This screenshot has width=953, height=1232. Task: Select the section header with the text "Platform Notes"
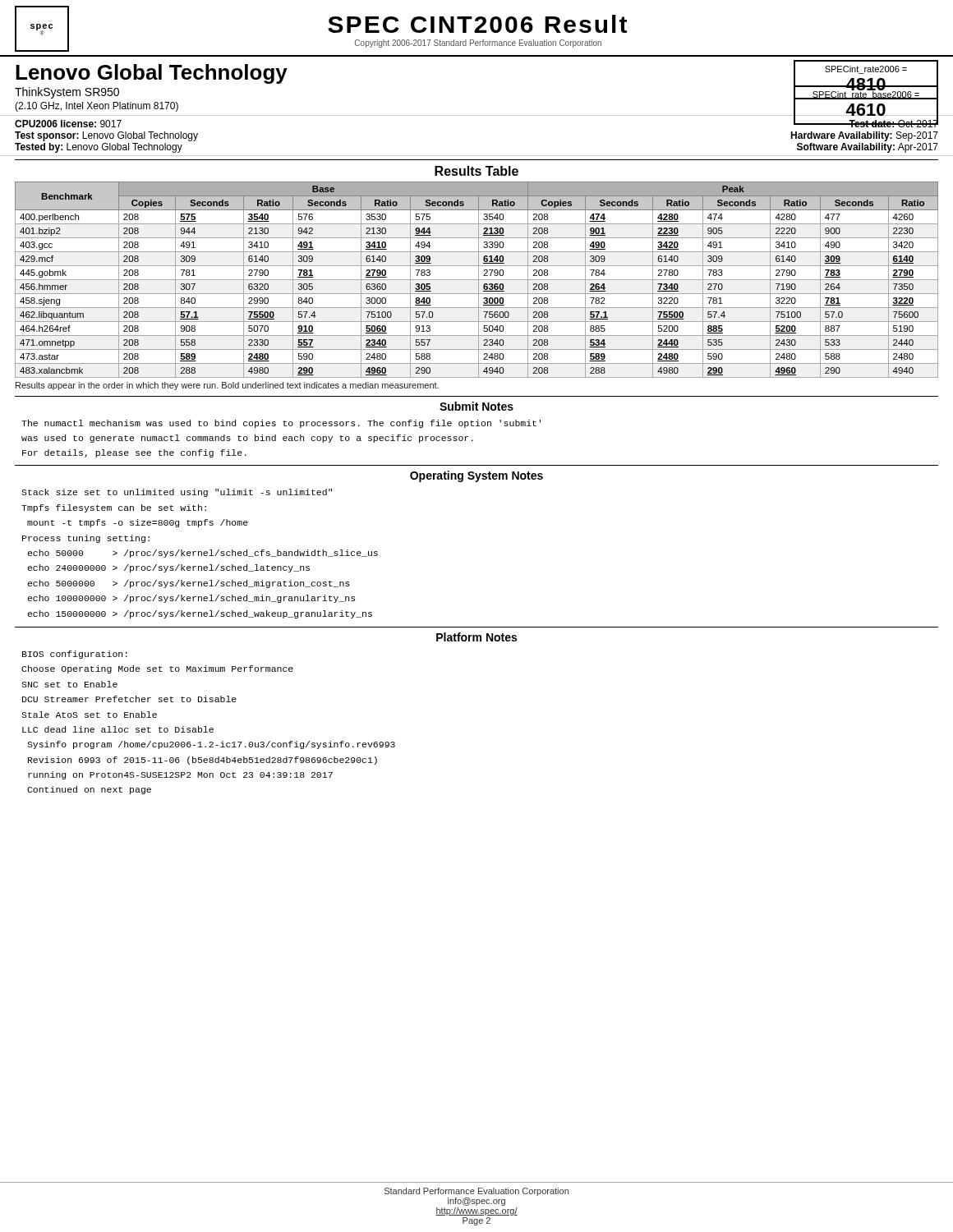(476, 637)
